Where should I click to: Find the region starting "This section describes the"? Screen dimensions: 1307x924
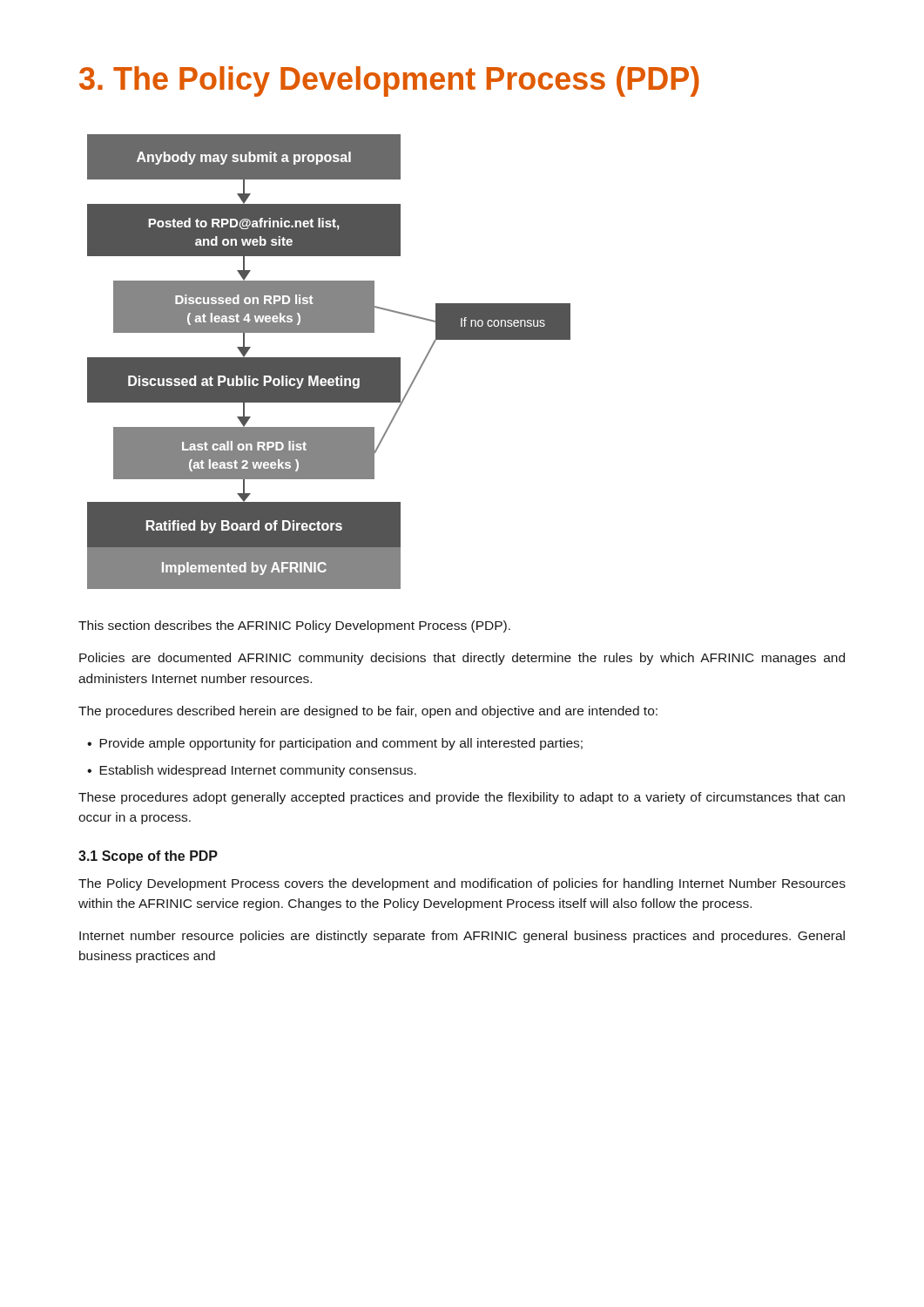click(x=295, y=625)
